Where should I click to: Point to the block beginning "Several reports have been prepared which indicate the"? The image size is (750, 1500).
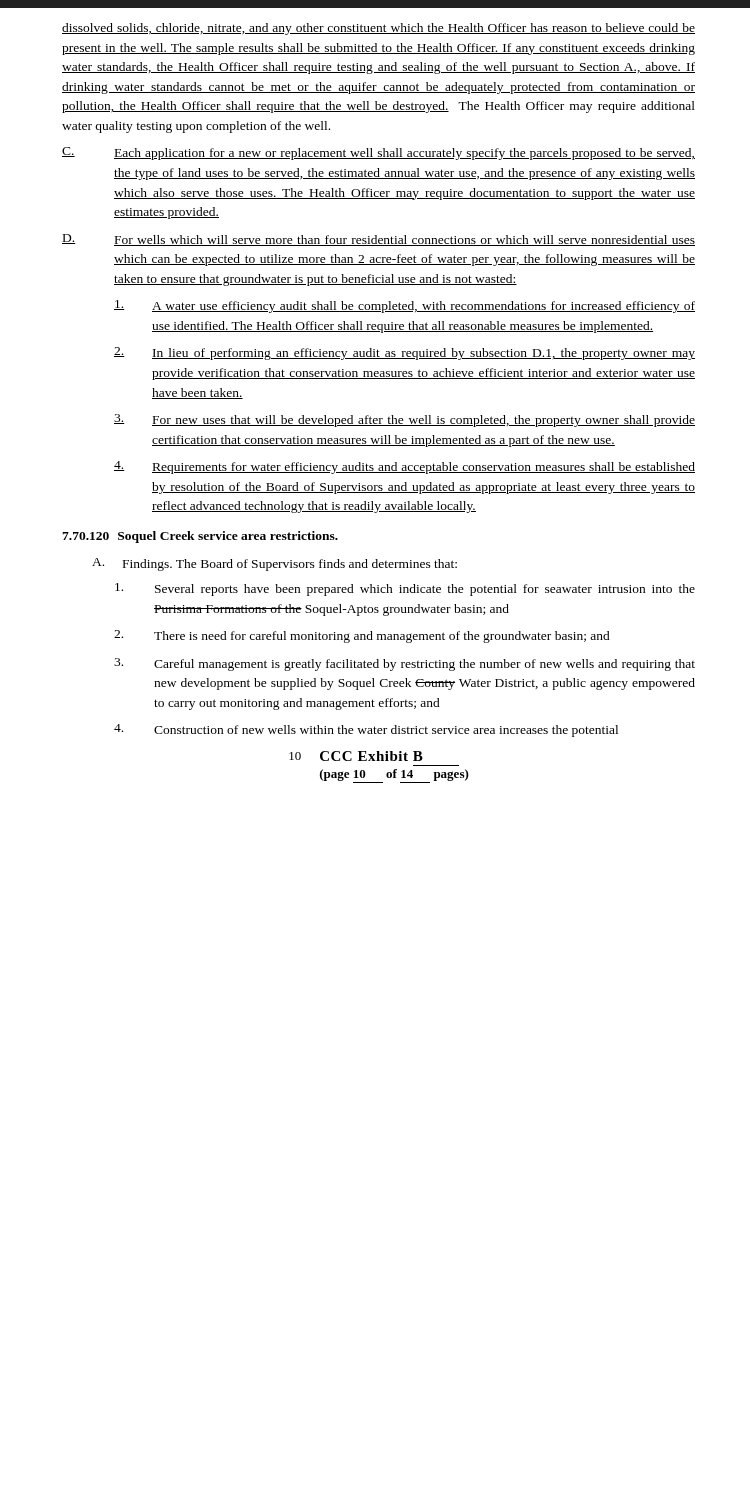405,599
